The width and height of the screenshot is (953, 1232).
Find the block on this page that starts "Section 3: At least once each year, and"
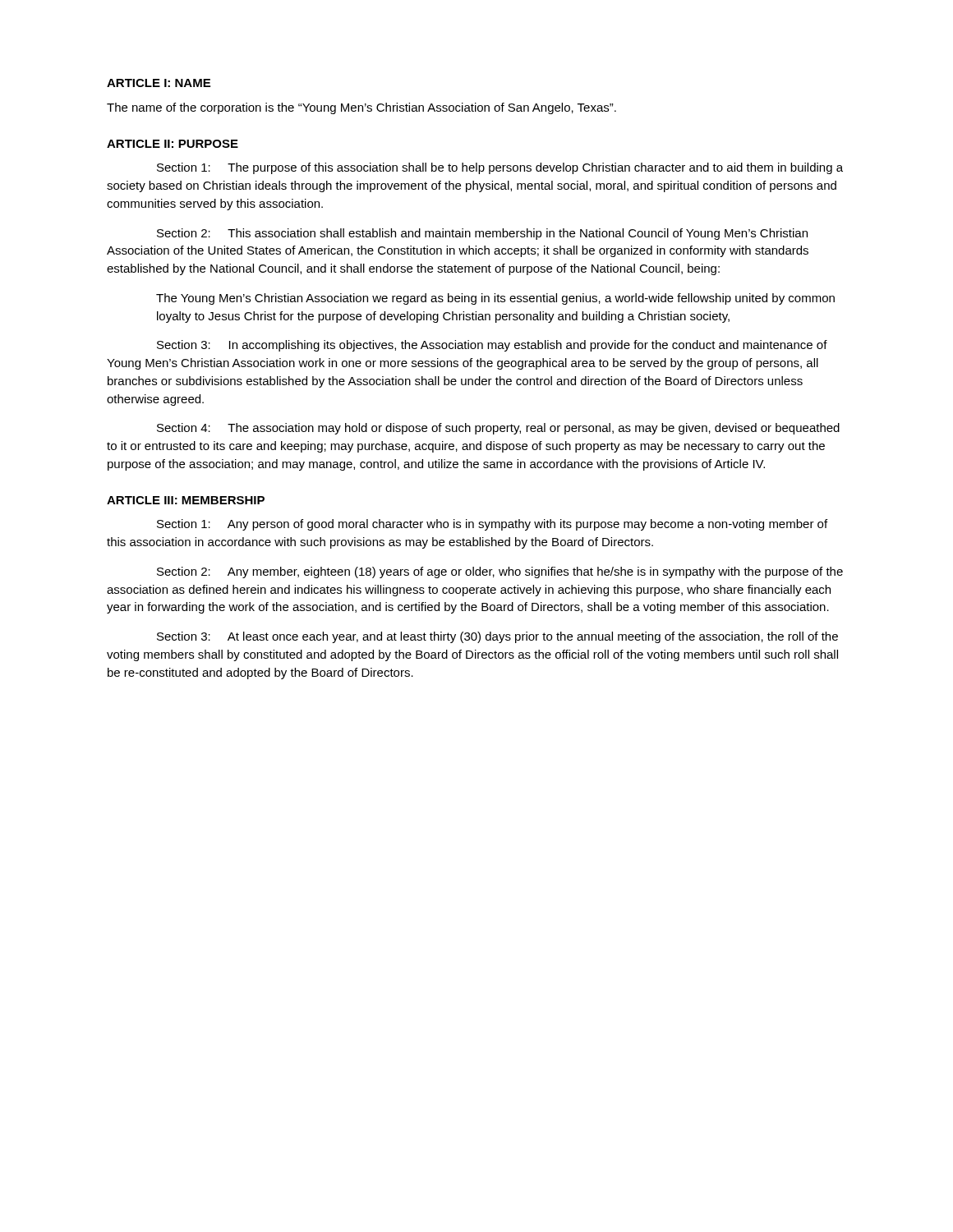point(473,654)
